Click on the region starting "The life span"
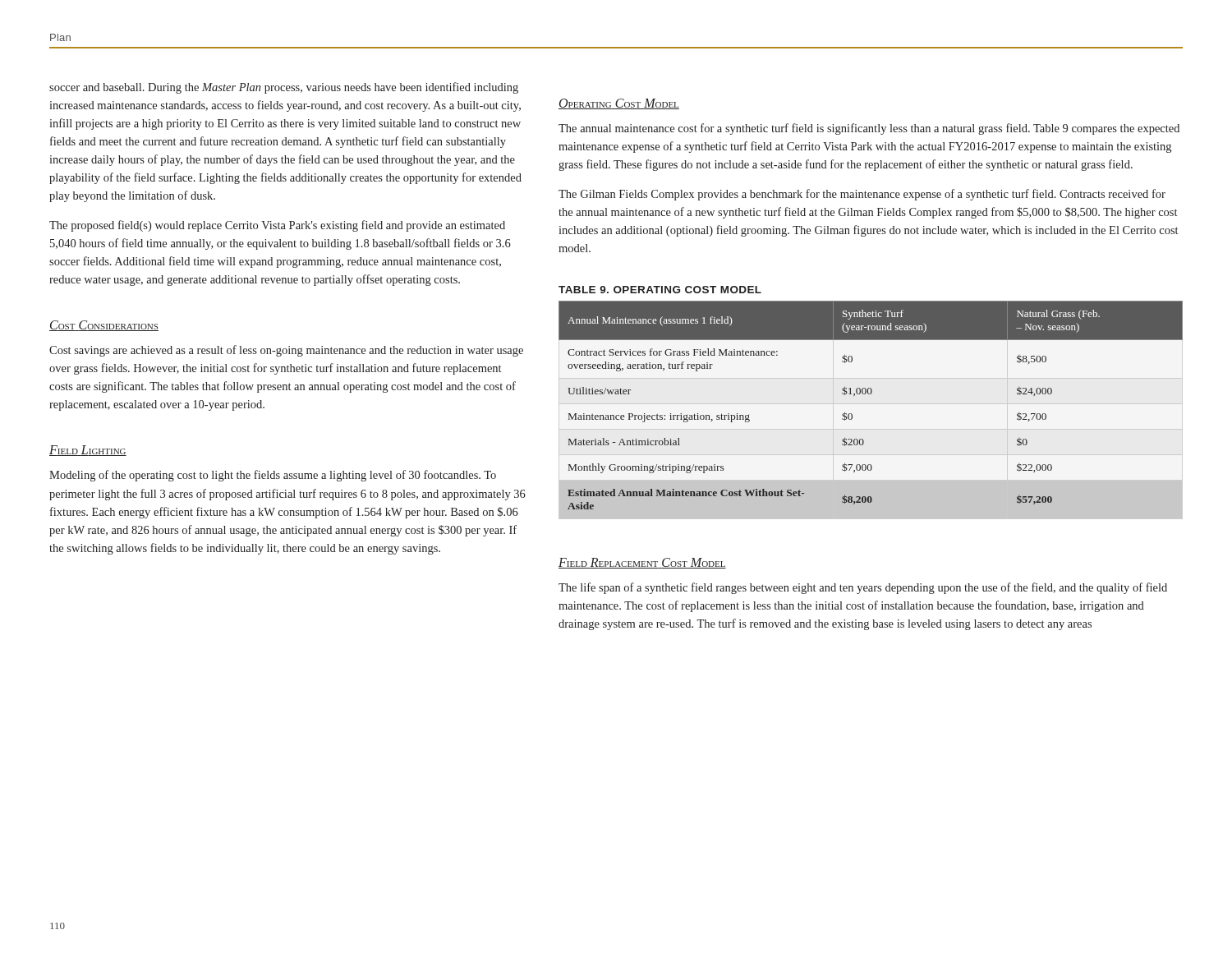Screen dimensions: 953x1232 click(863, 606)
